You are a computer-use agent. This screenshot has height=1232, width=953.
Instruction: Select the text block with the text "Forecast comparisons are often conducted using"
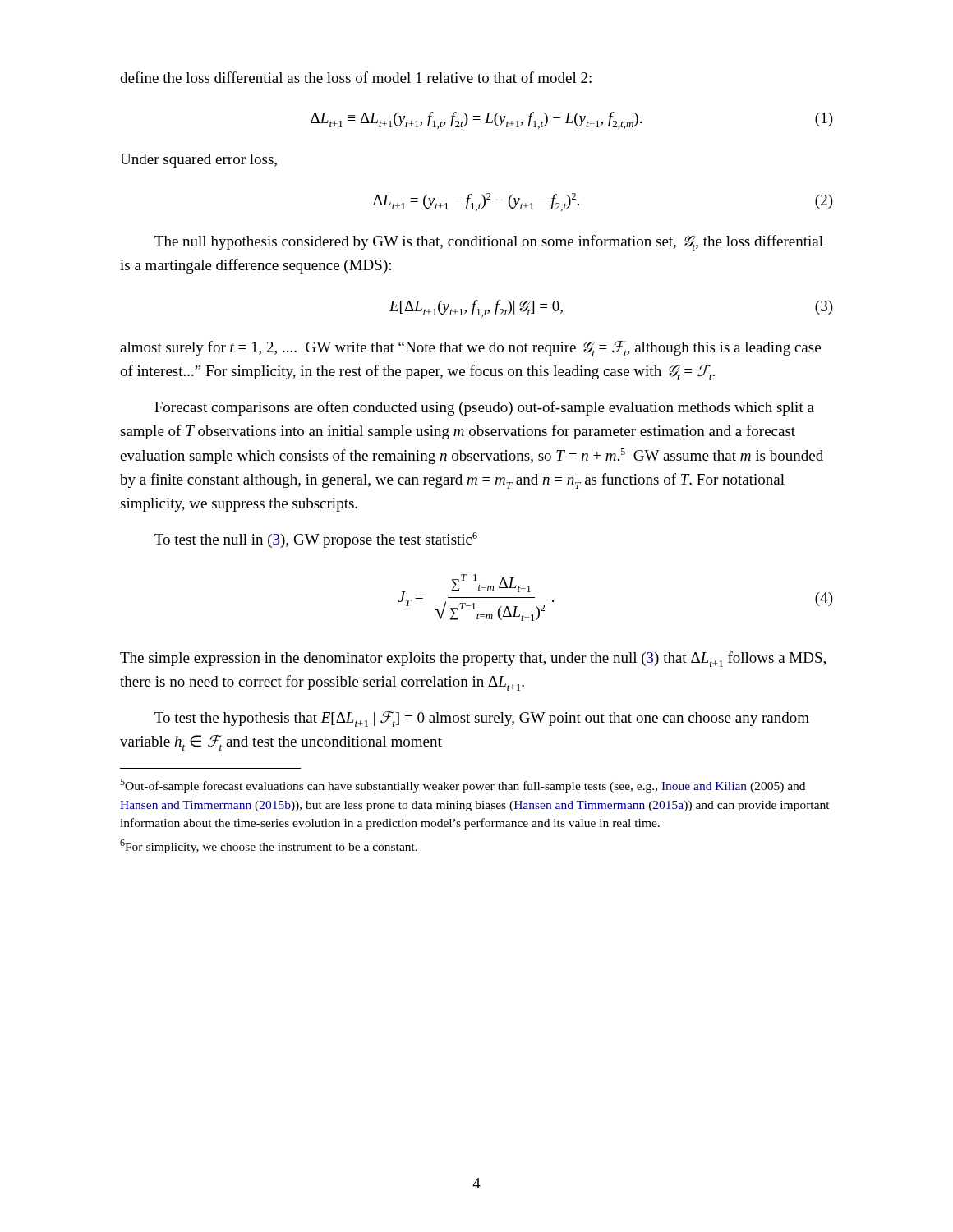(x=476, y=455)
